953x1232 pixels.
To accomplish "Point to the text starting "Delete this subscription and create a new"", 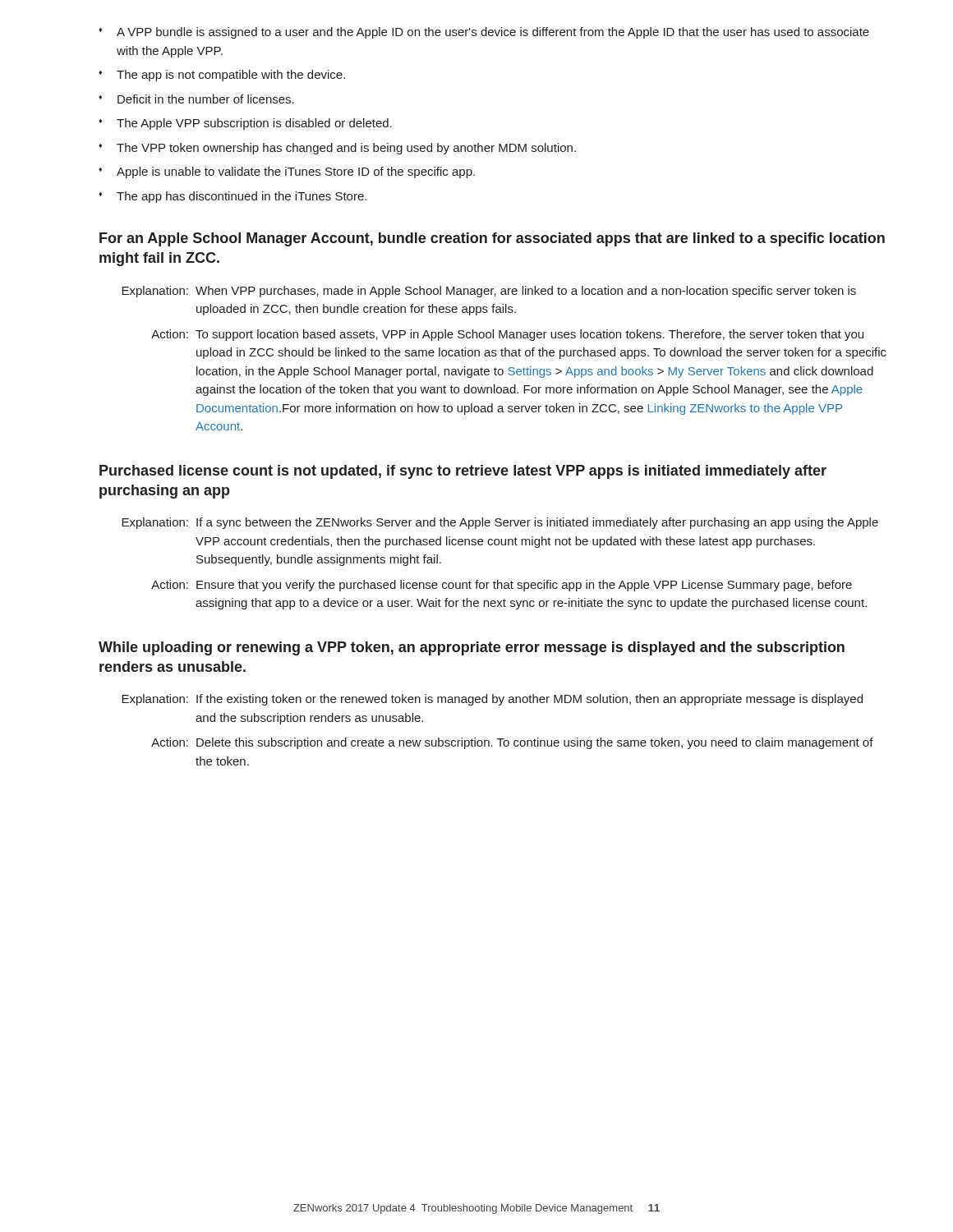I will pyautogui.click(x=534, y=752).
